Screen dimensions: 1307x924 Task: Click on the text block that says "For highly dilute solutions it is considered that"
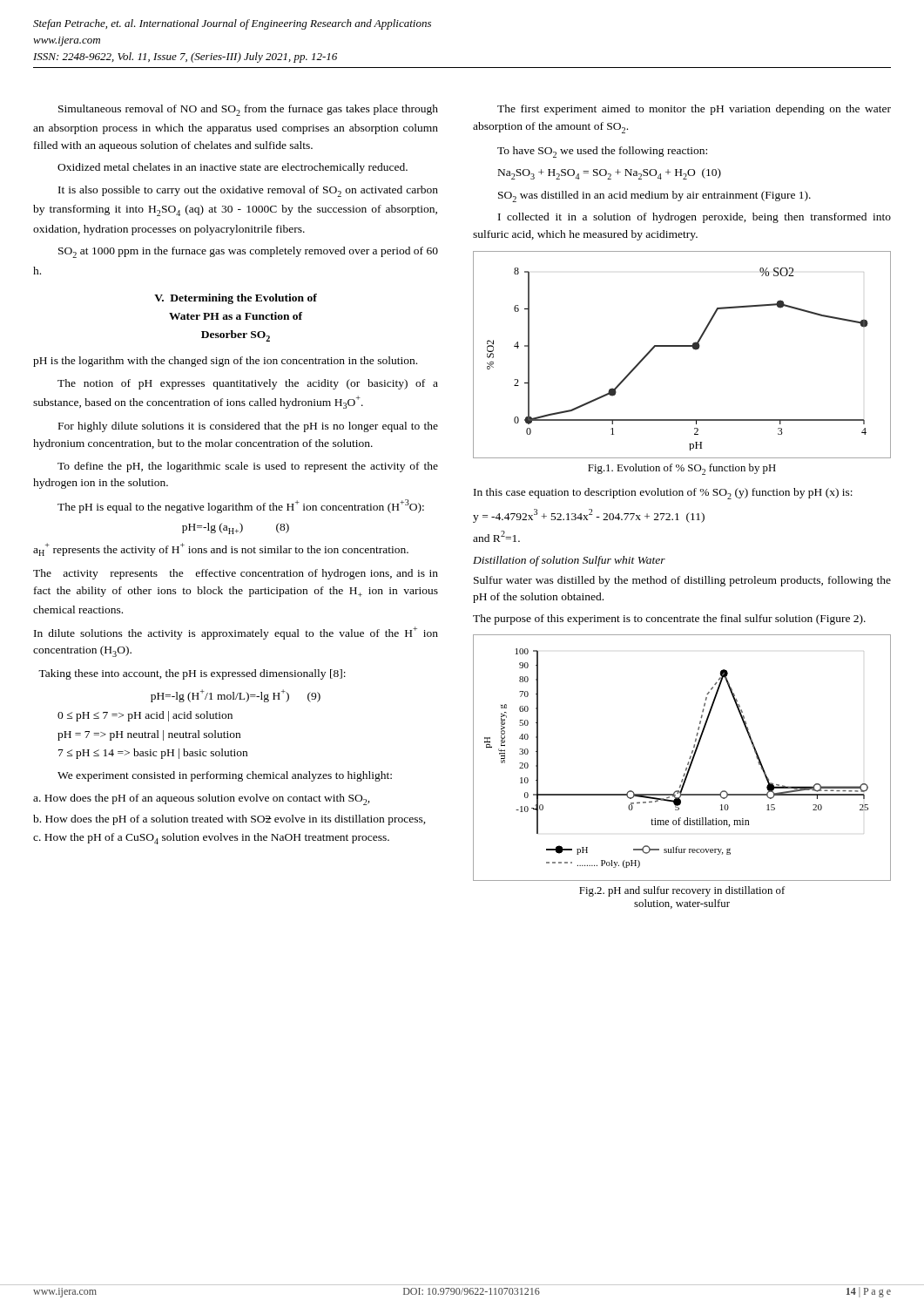coord(236,435)
